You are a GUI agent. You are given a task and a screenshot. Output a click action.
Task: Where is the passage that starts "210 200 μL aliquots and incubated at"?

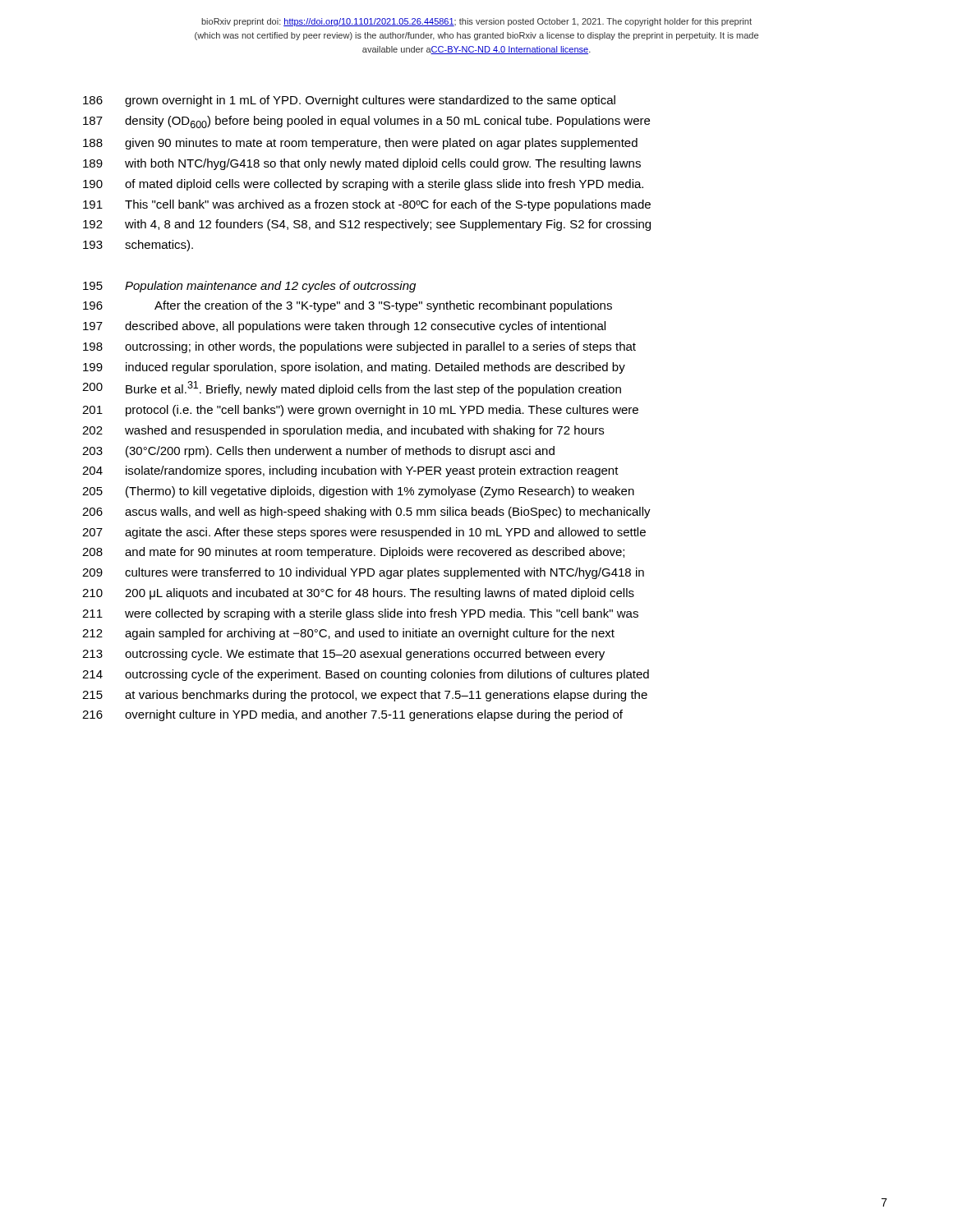pyautogui.click(x=485, y=593)
